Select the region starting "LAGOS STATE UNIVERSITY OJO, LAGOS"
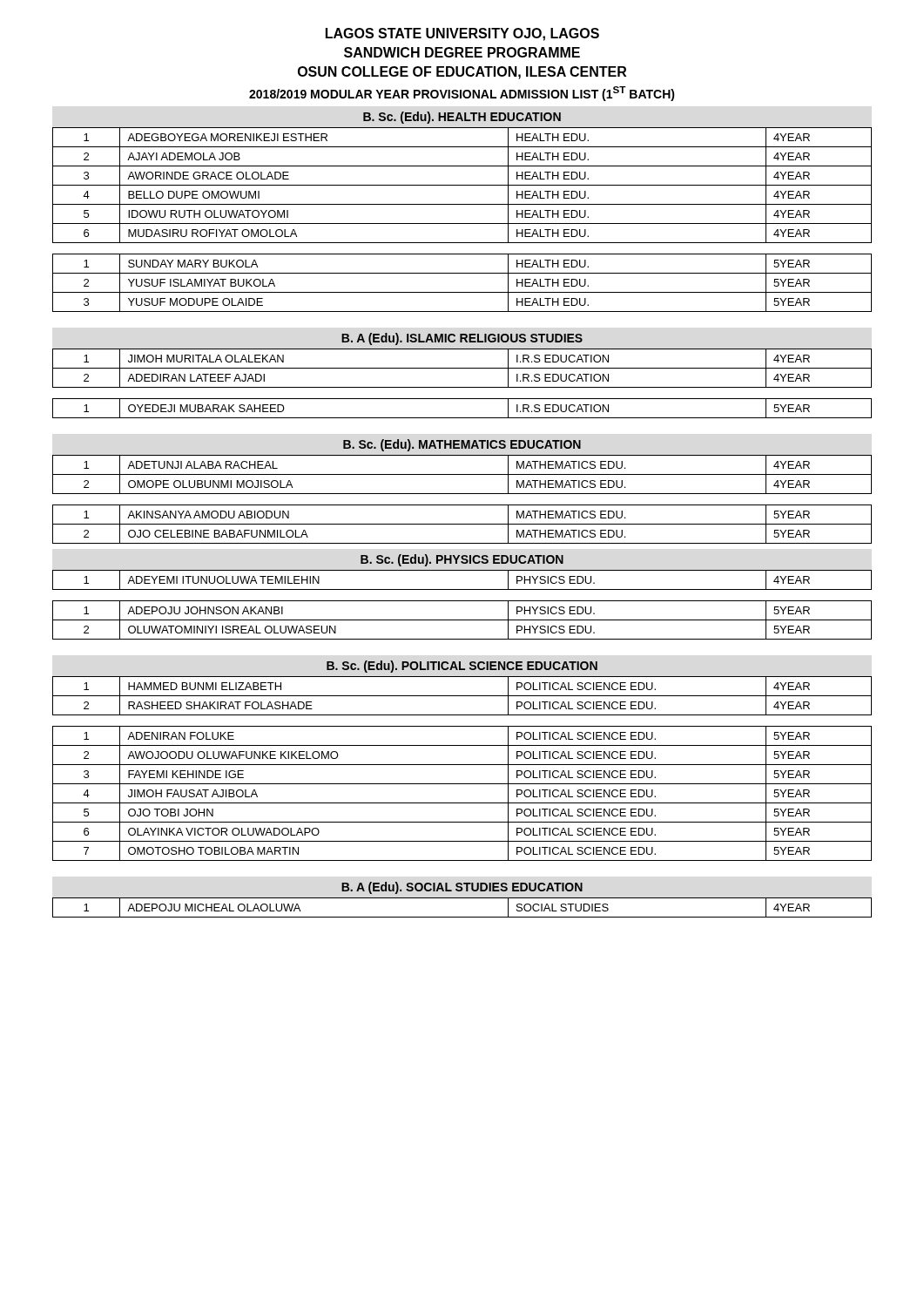Image resolution: width=924 pixels, height=1307 pixels. pyautogui.click(x=462, y=34)
